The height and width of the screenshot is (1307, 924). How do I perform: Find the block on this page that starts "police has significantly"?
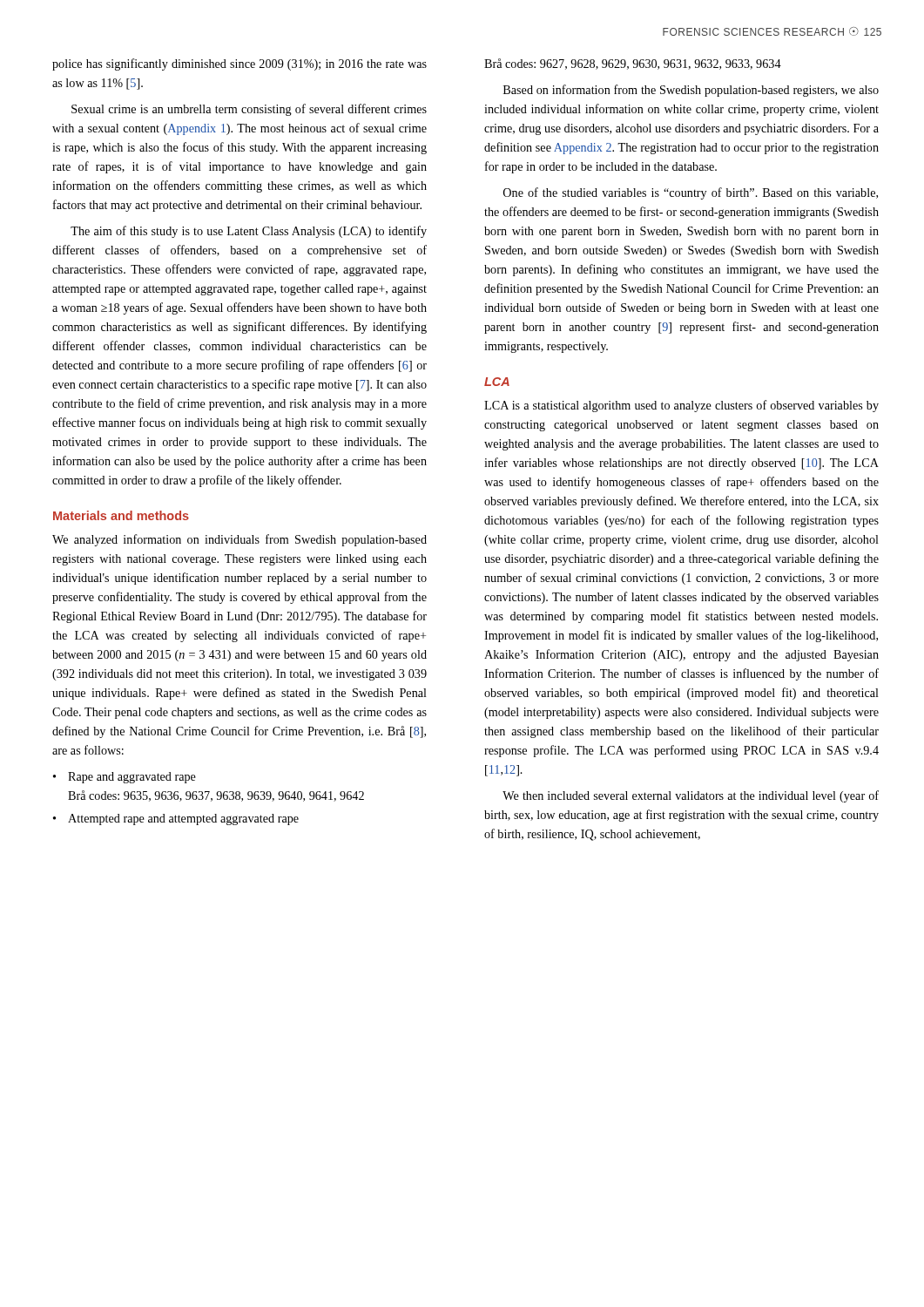click(x=240, y=73)
